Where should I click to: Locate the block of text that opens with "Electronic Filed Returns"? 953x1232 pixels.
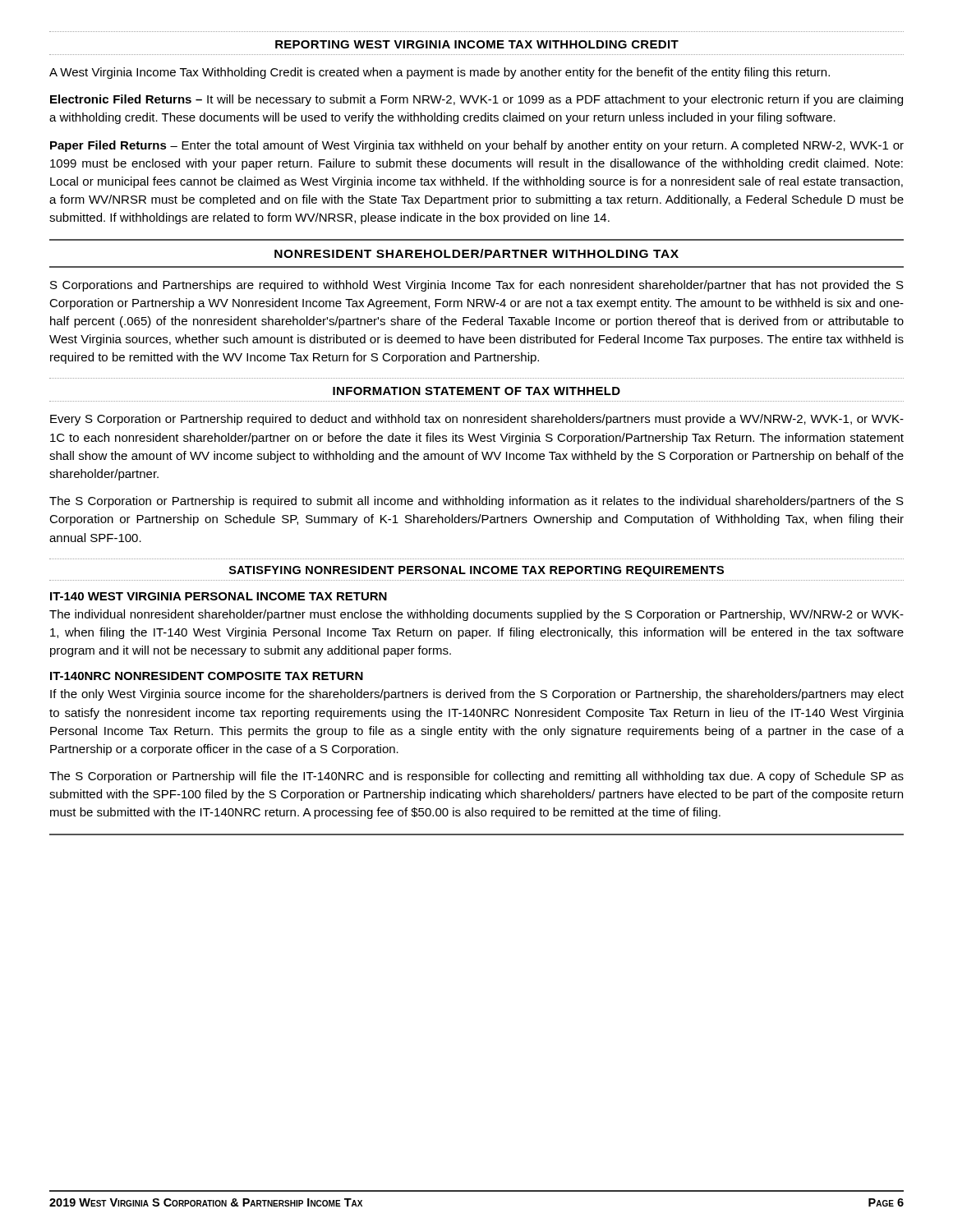coord(476,108)
